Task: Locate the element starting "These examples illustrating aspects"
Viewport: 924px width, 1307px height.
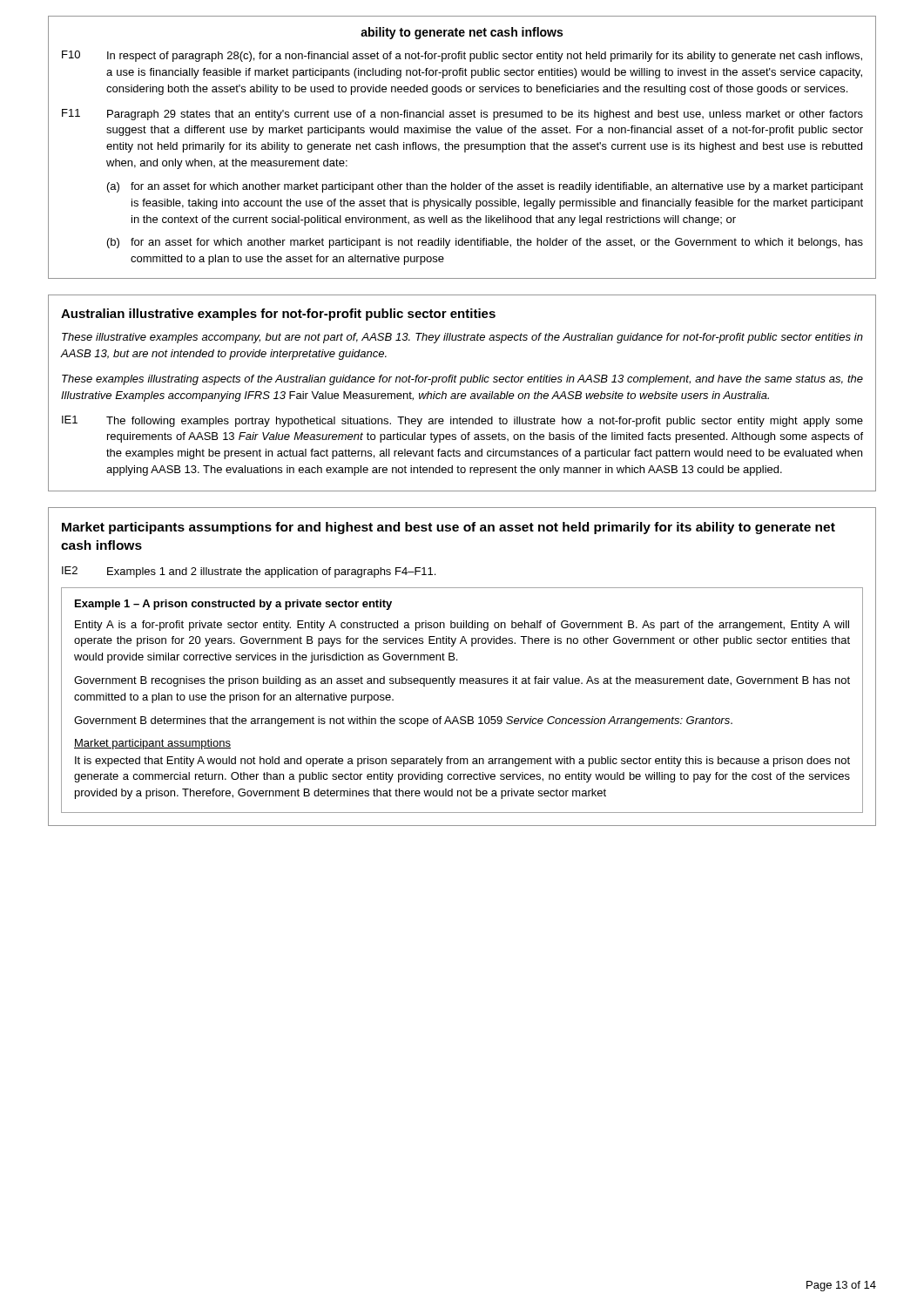Action: pos(462,387)
